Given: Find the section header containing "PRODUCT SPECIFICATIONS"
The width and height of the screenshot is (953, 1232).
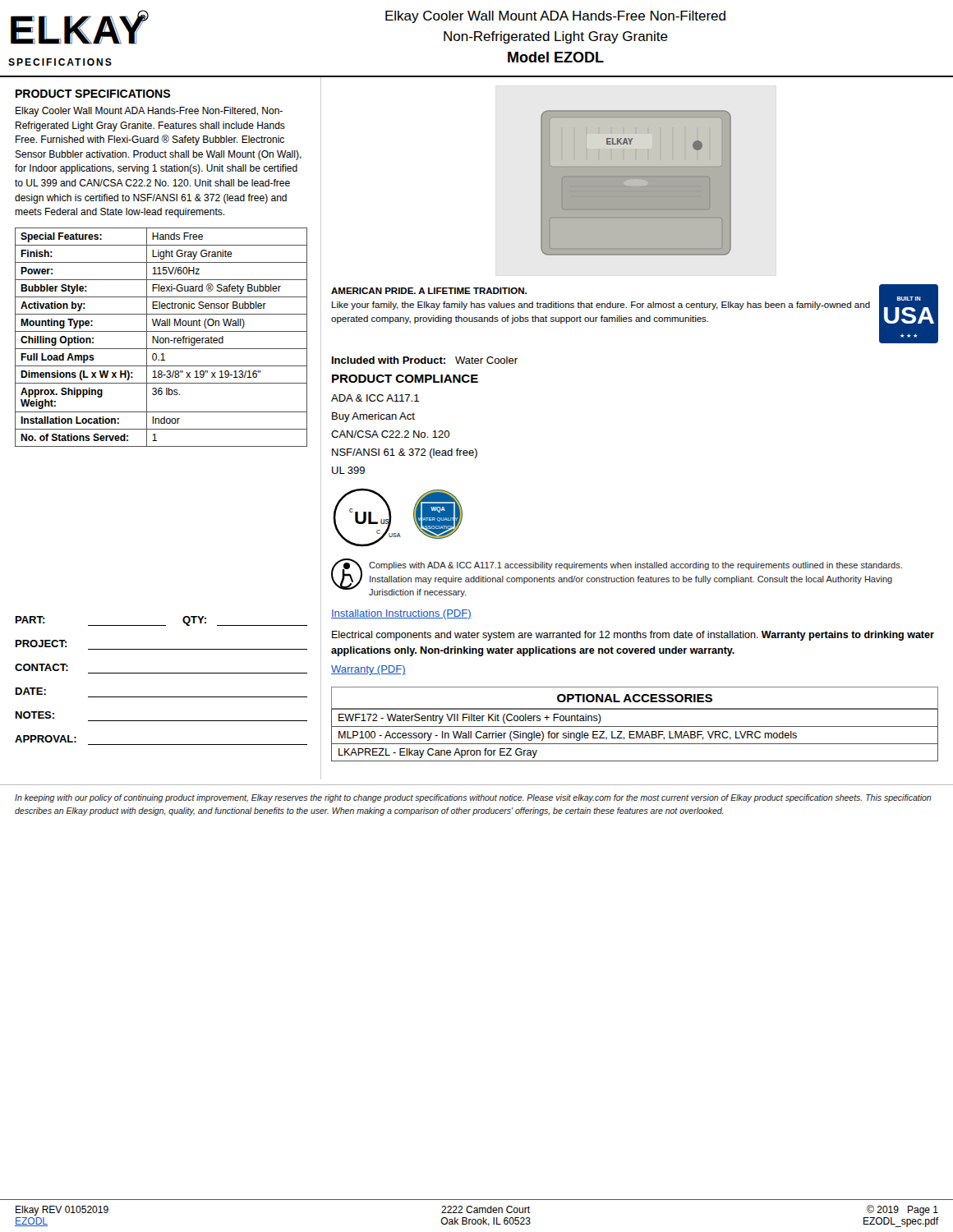Looking at the screenshot, I should (93, 94).
